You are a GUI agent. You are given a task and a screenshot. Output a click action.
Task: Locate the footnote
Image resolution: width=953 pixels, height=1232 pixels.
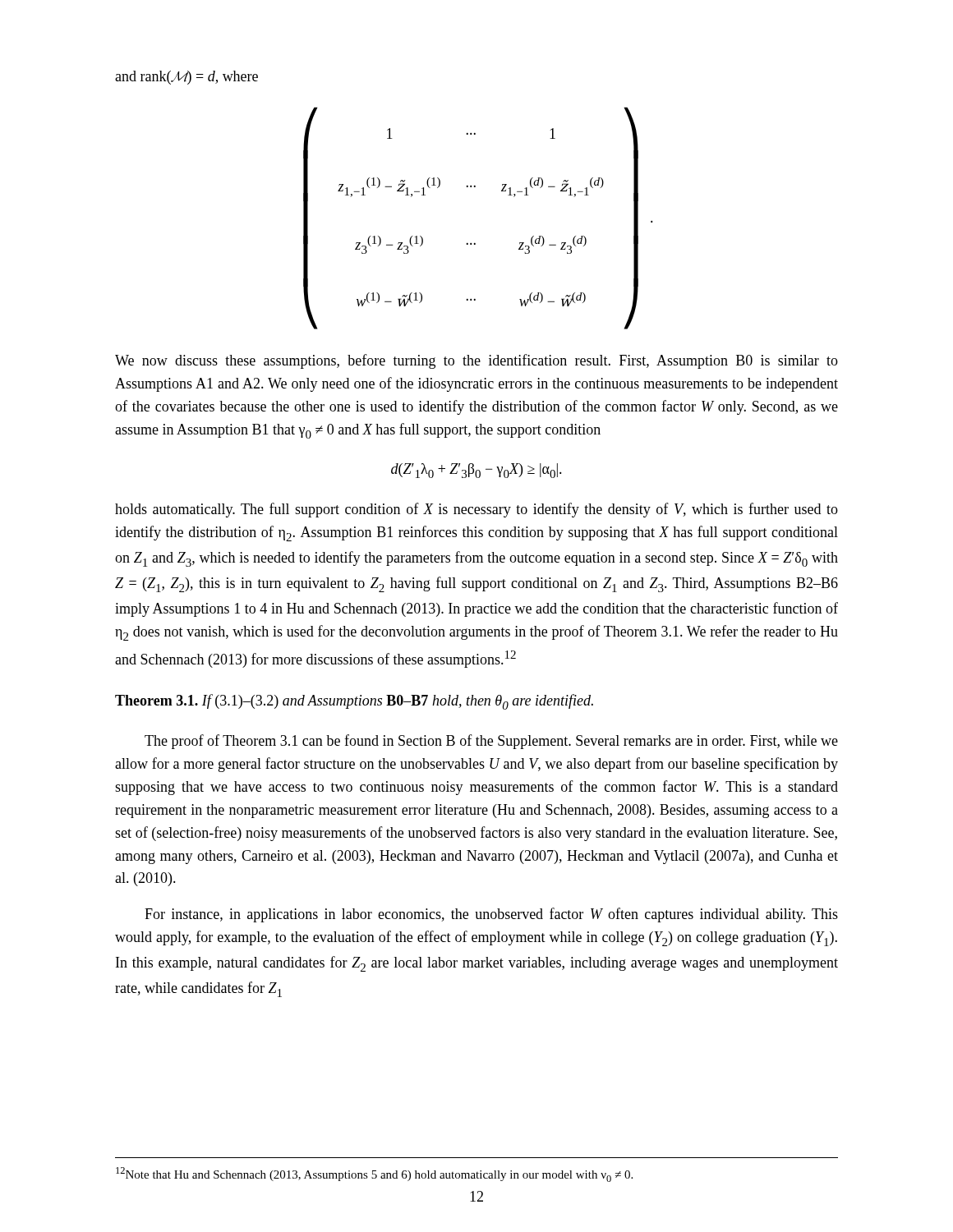click(x=374, y=1174)
